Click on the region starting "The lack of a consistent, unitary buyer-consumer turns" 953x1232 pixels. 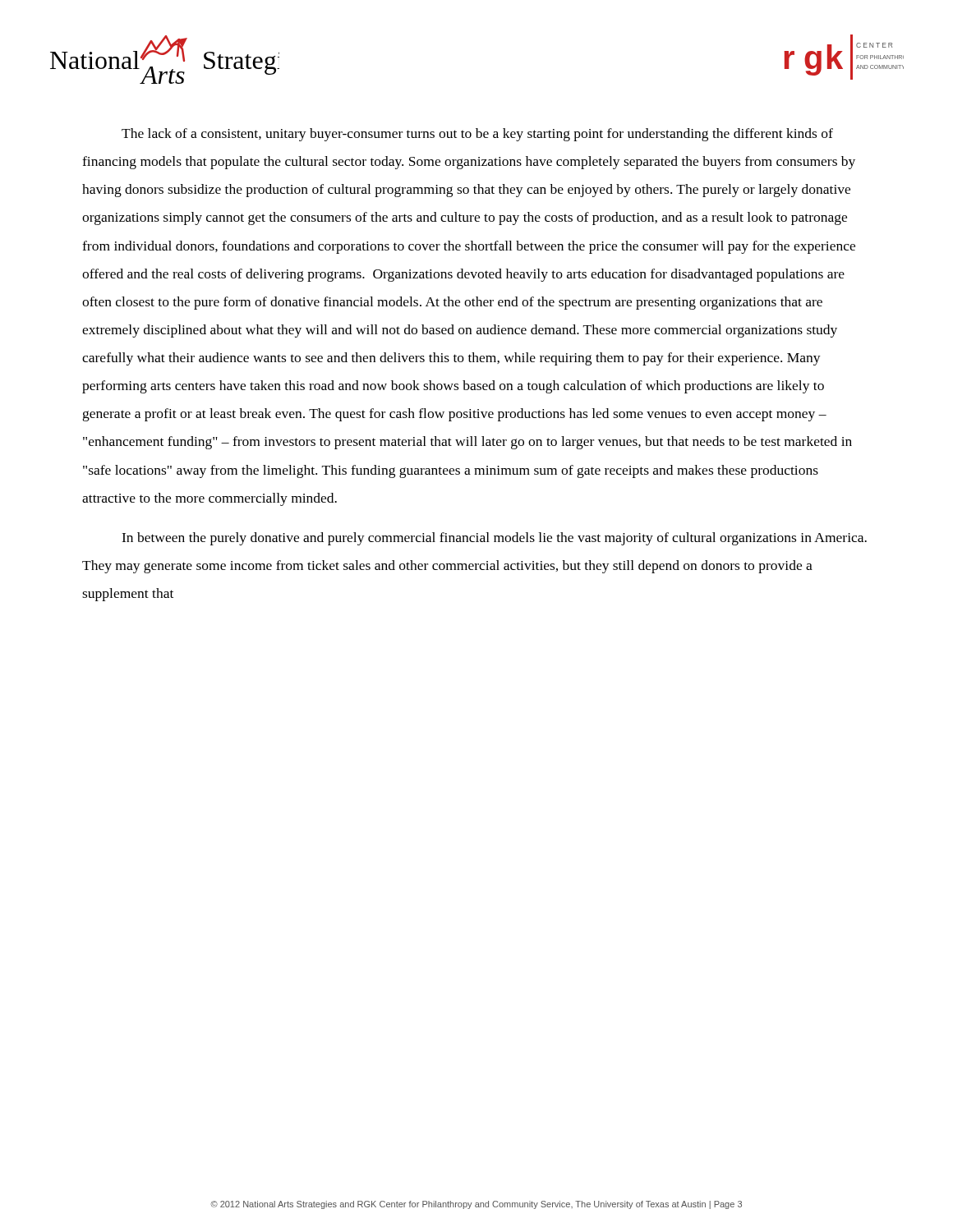(476, 363)
